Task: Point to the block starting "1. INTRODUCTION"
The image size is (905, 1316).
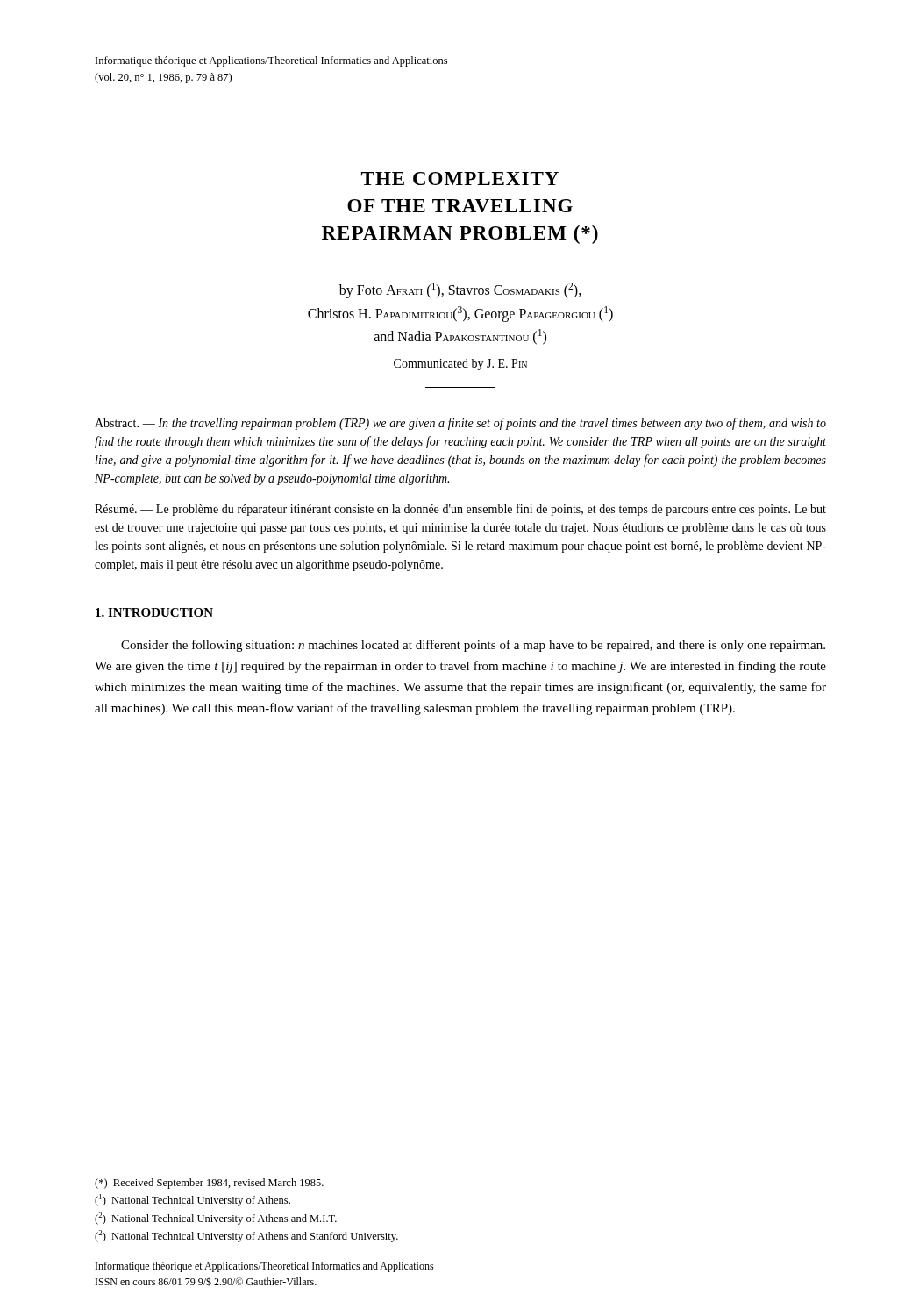Action: pyautogui.click(x=154, y=613)
